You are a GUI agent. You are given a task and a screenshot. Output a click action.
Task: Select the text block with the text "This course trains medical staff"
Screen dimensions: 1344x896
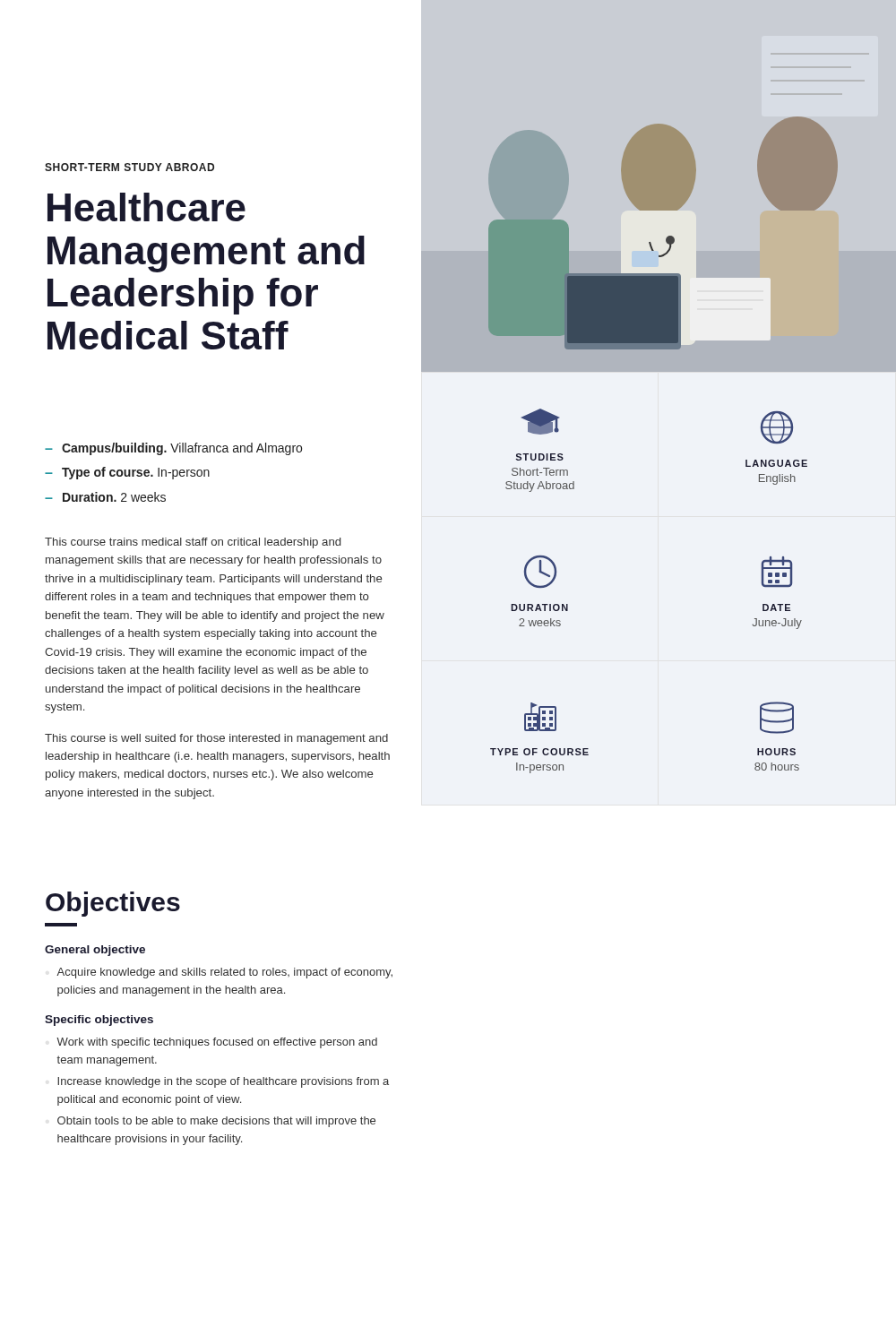pyautogui.click(x=220, y=668)
